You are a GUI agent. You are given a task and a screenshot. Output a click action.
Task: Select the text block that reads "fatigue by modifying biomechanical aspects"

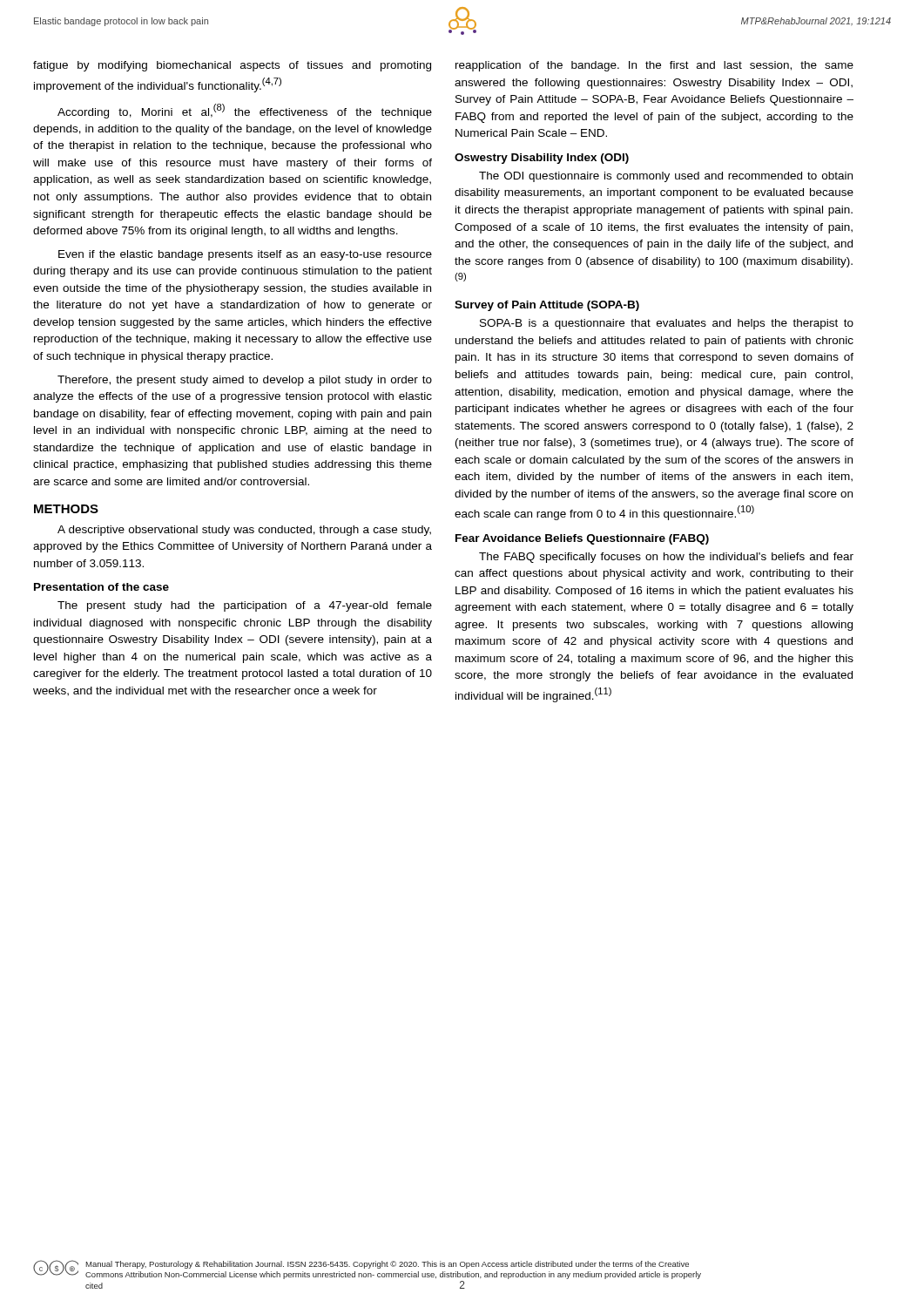[233, 273]
